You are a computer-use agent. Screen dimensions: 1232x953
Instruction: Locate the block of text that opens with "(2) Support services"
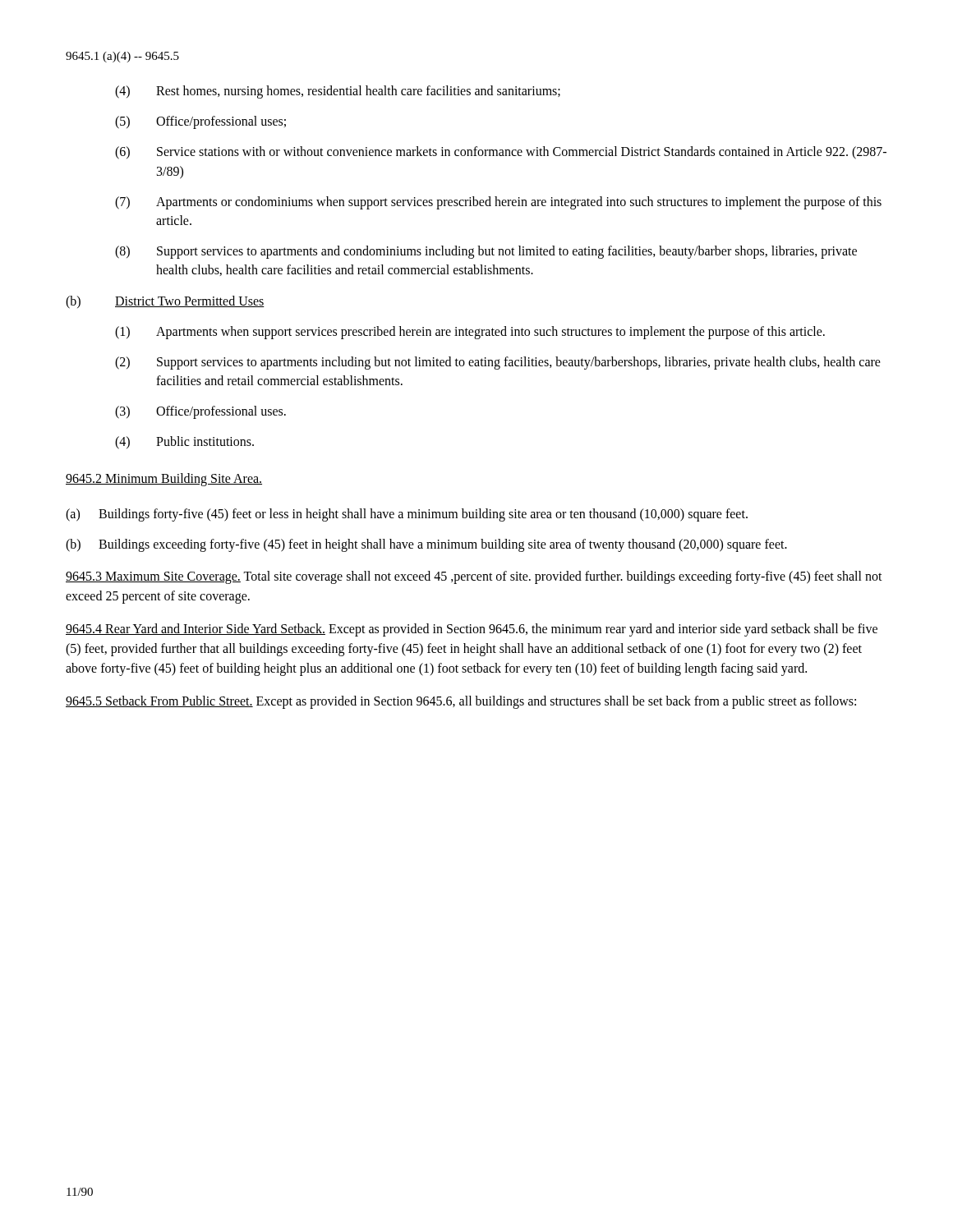point(501,371)
